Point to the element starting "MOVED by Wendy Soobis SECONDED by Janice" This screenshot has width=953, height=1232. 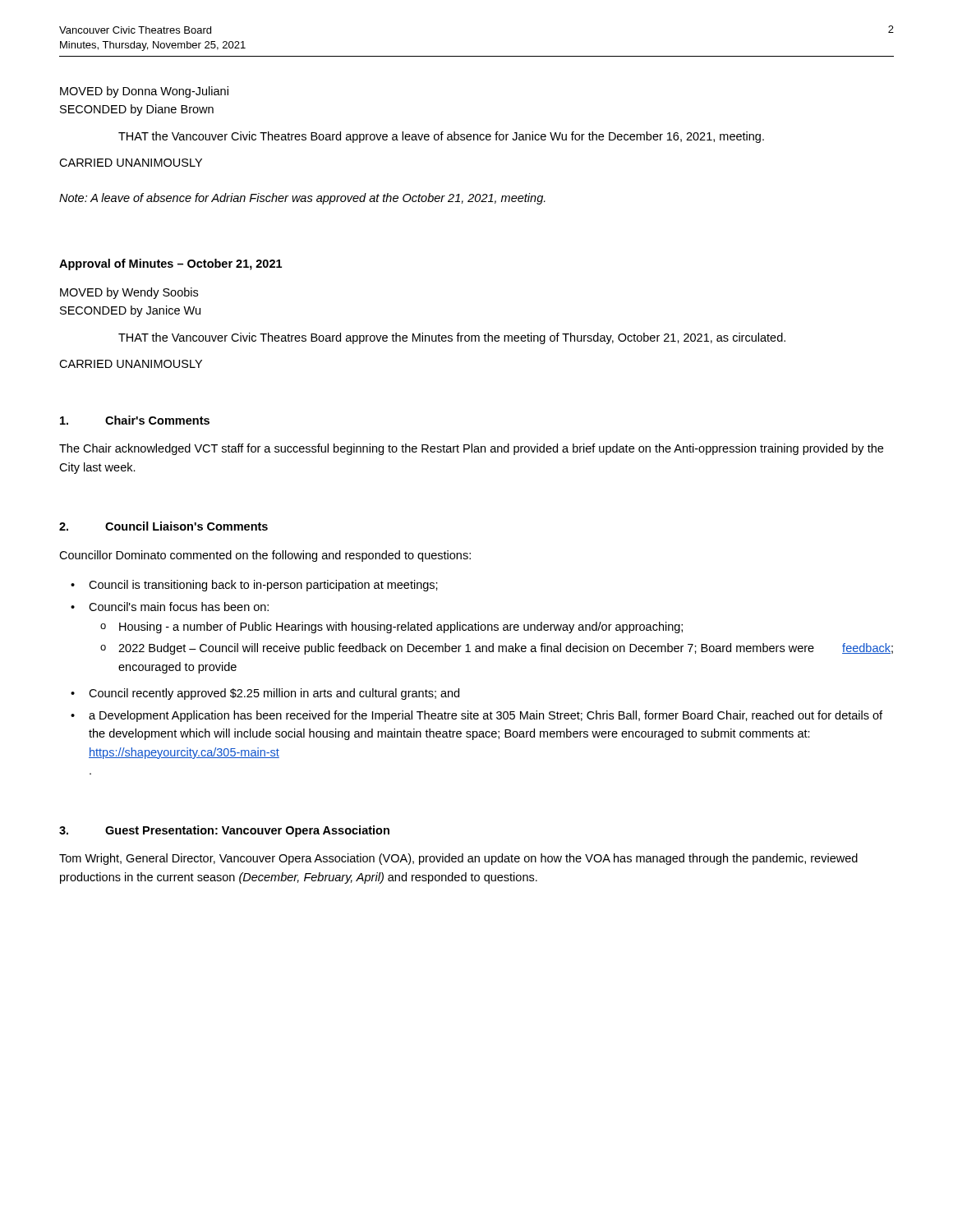(130, 301)
